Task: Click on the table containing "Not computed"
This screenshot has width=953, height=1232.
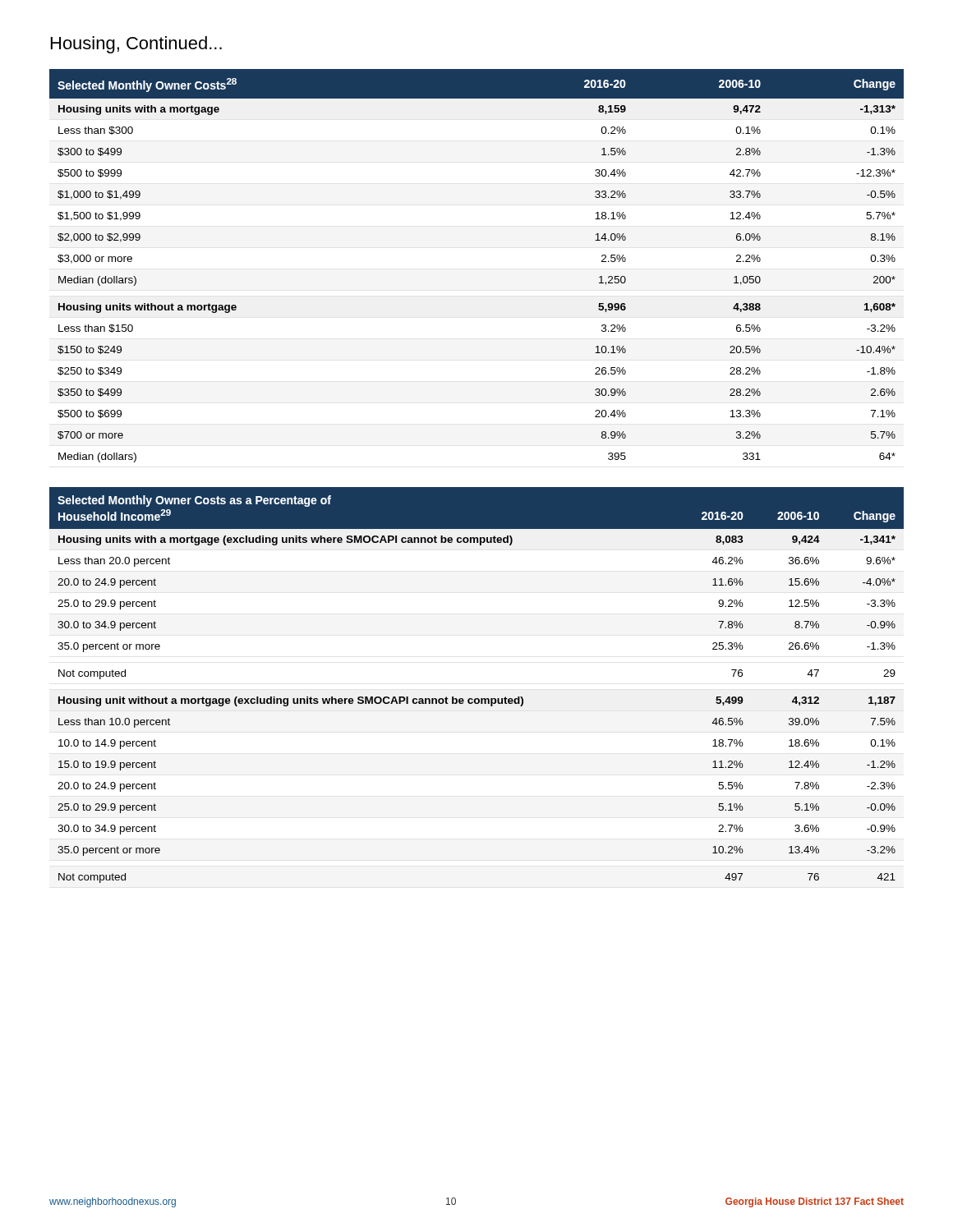Action: [x=476, y=687]
